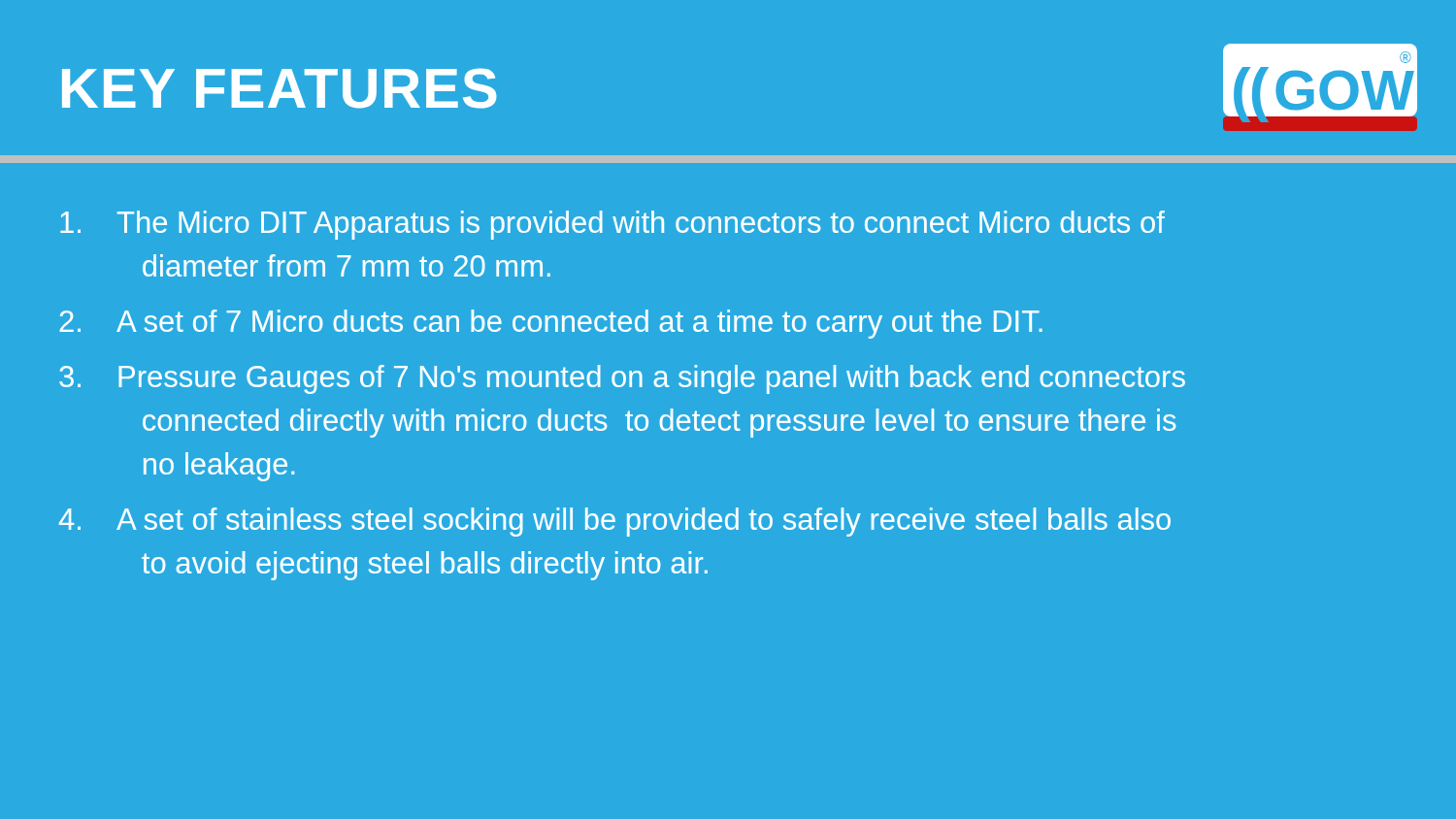Find the region starting "3. Pressure Gauges of 7 No's mounted on"
The width and height of the screenshot is (1456, 819).
point(728,421)
